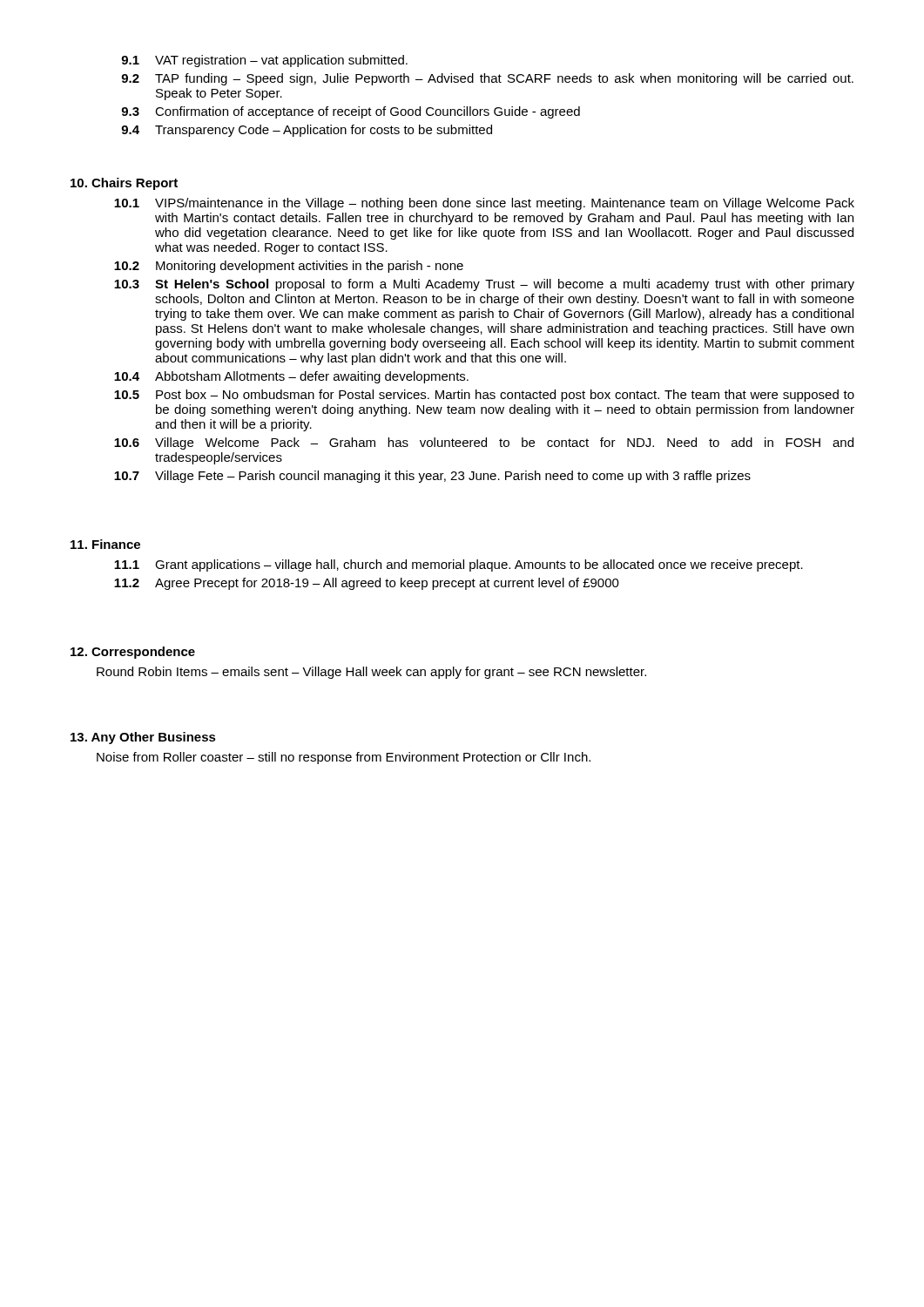
Task: Find "10. Chairs Report" on this page
Action: click(x=124, y=183)
